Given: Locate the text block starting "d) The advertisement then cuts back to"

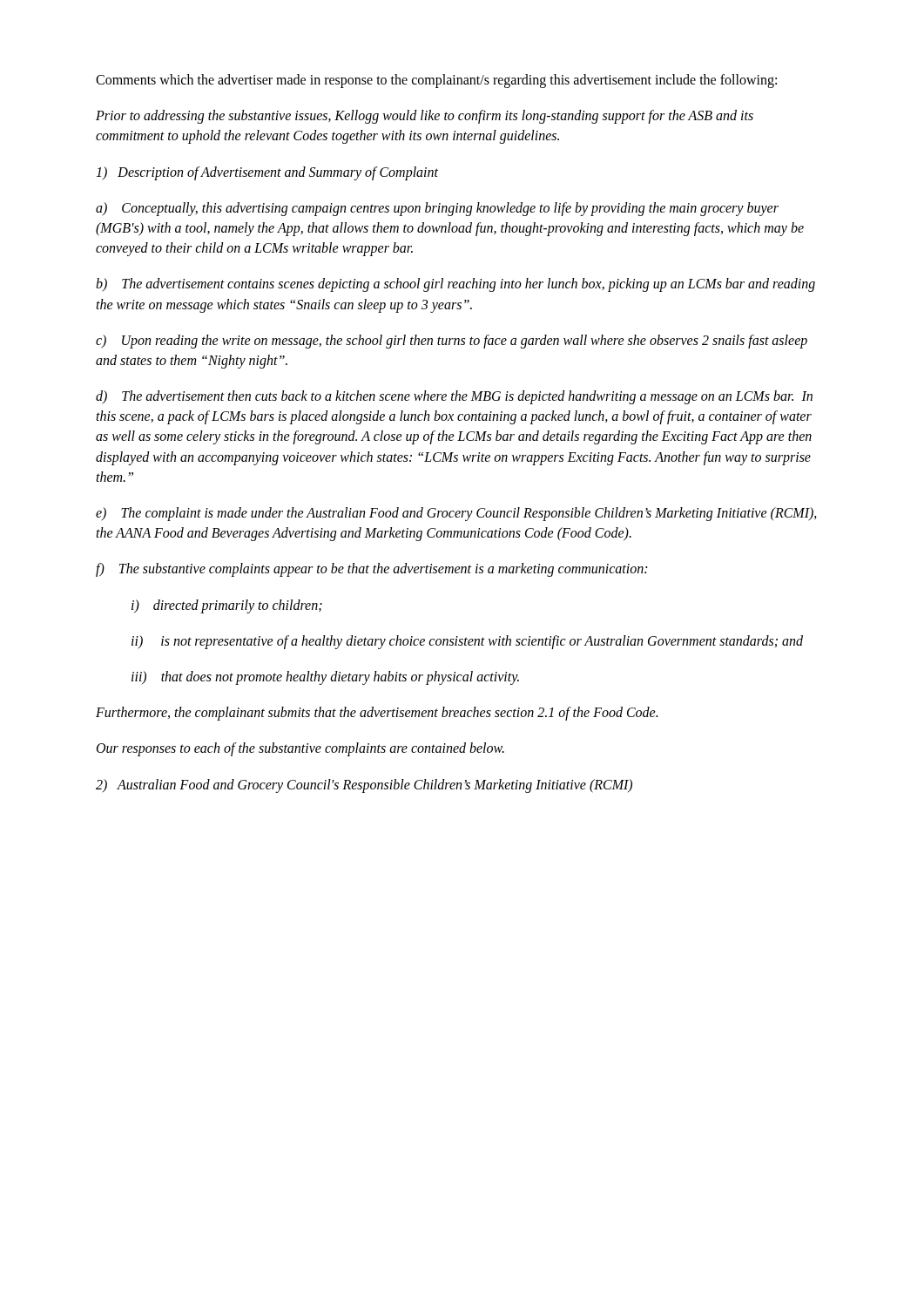Looking at the screenshot, I should pyautogui.click(x=454, y=436).
